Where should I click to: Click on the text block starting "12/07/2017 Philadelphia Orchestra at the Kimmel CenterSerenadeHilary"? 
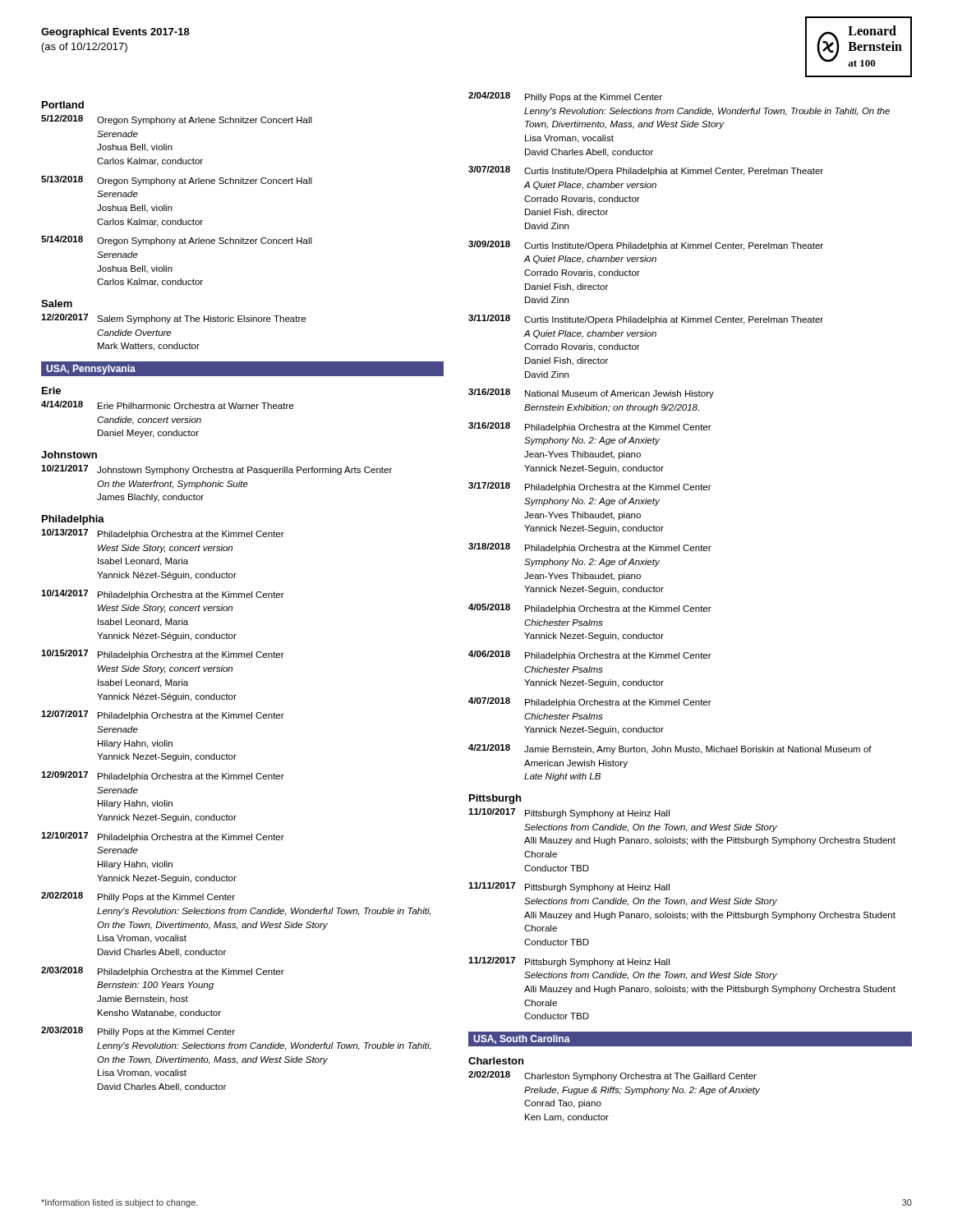click(163, 715)
